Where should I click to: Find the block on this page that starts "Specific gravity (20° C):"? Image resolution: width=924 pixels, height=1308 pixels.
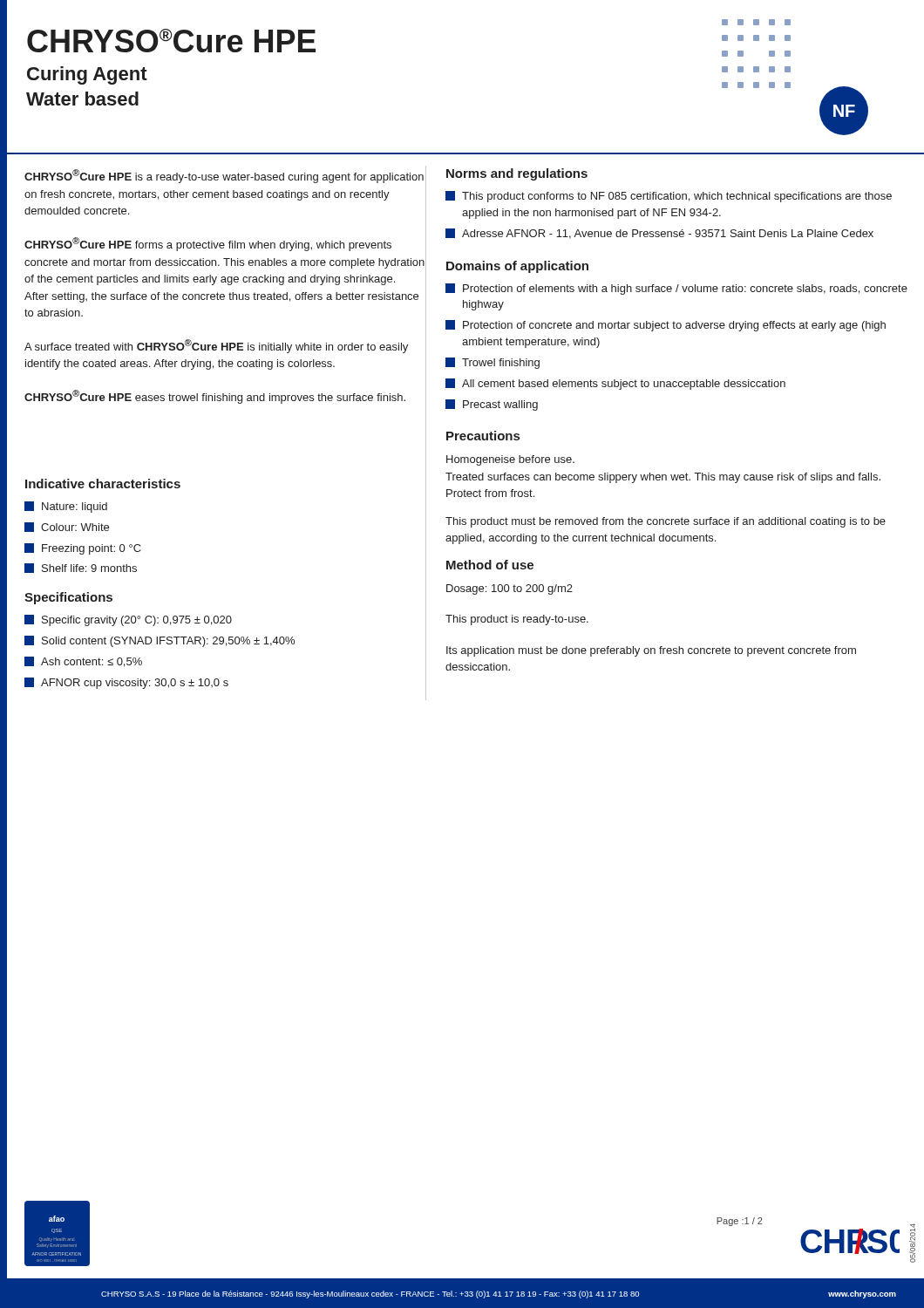click(128, 621)
